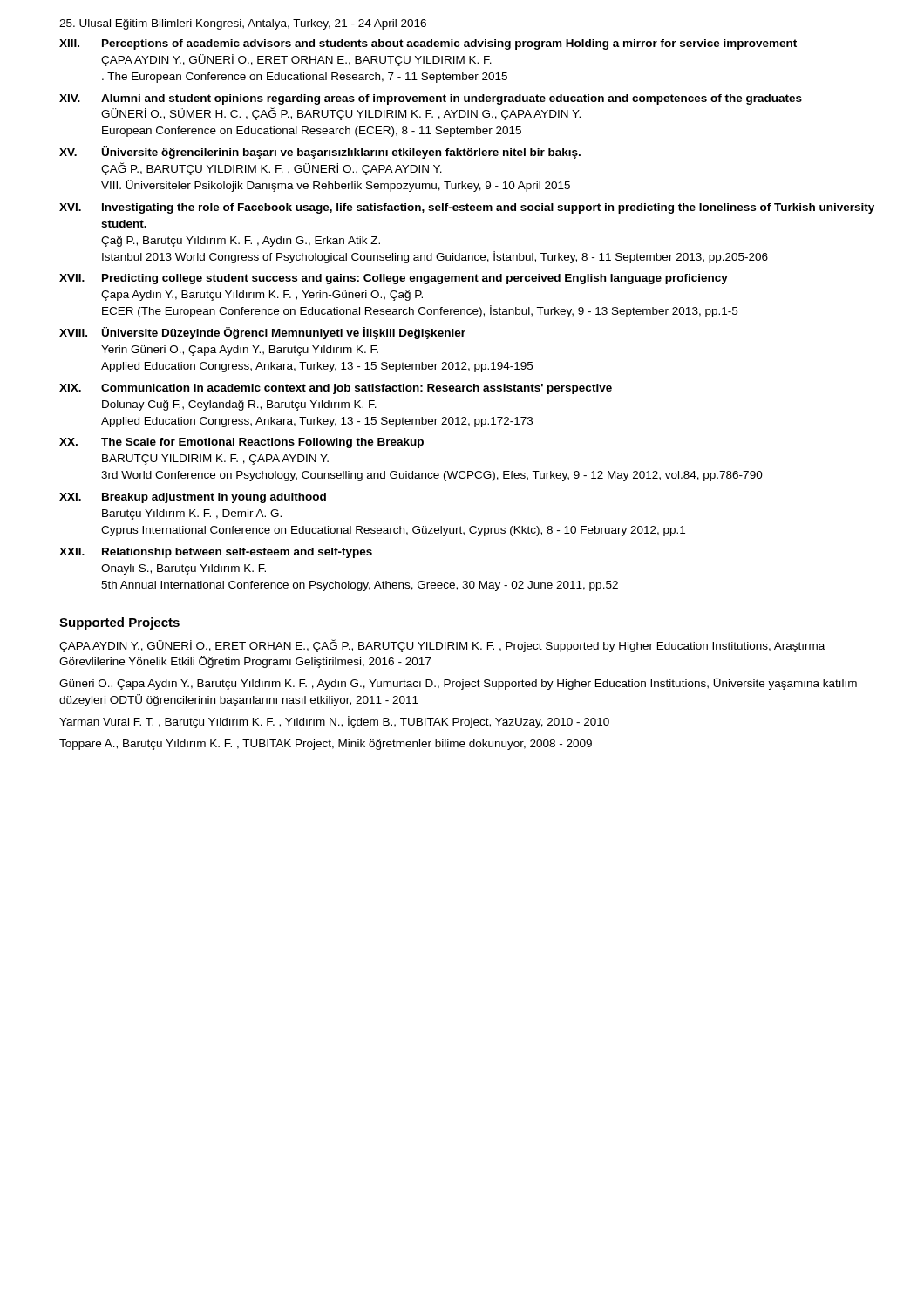This screenshot has height=1308, width=924.
Task: Navigate to the passage starting "XIX. Communication in academic context and"
Action: [336, 389]
